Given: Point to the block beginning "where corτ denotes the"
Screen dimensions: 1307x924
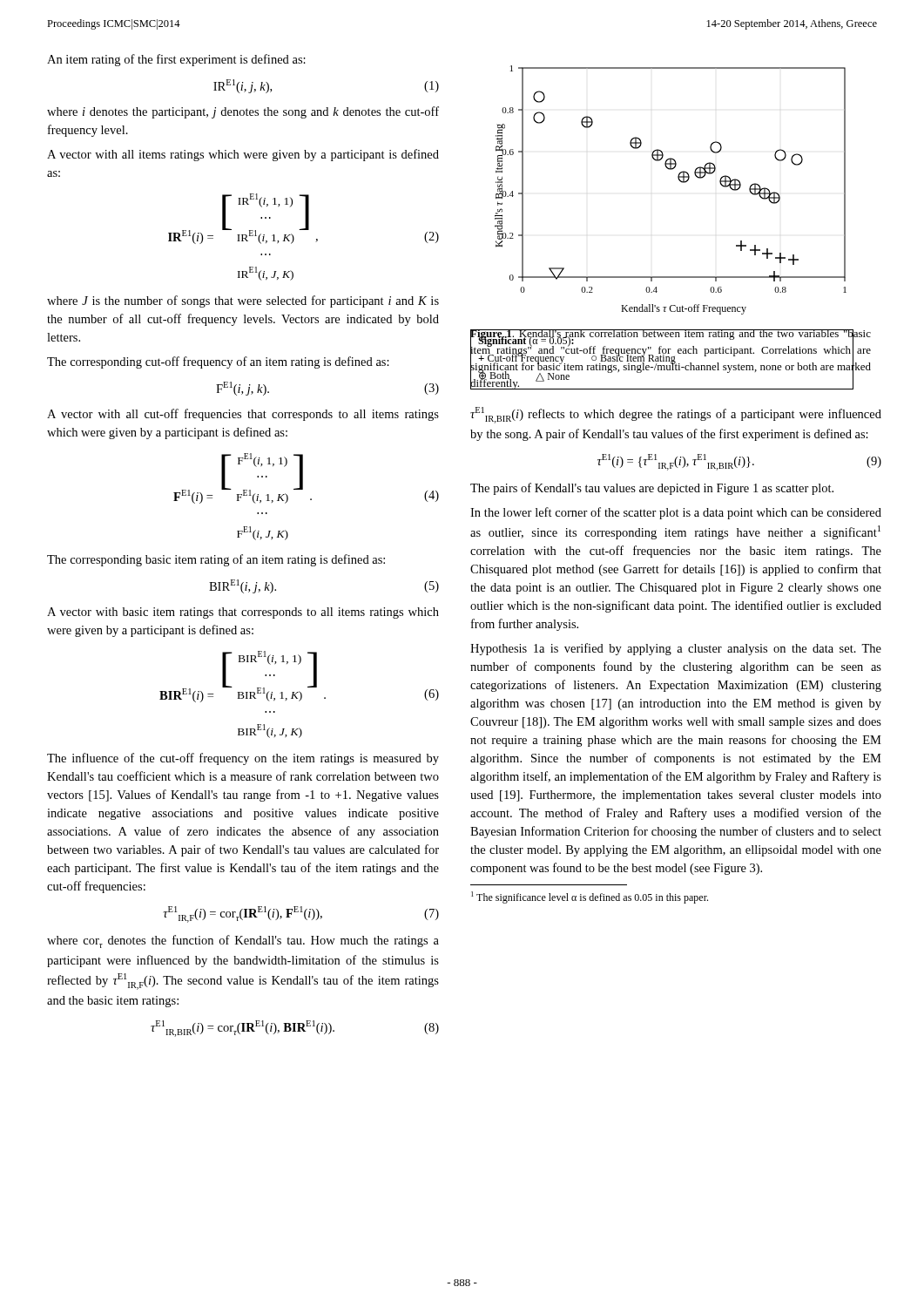Looking at the screenshot, I should [x=243, y=971].
